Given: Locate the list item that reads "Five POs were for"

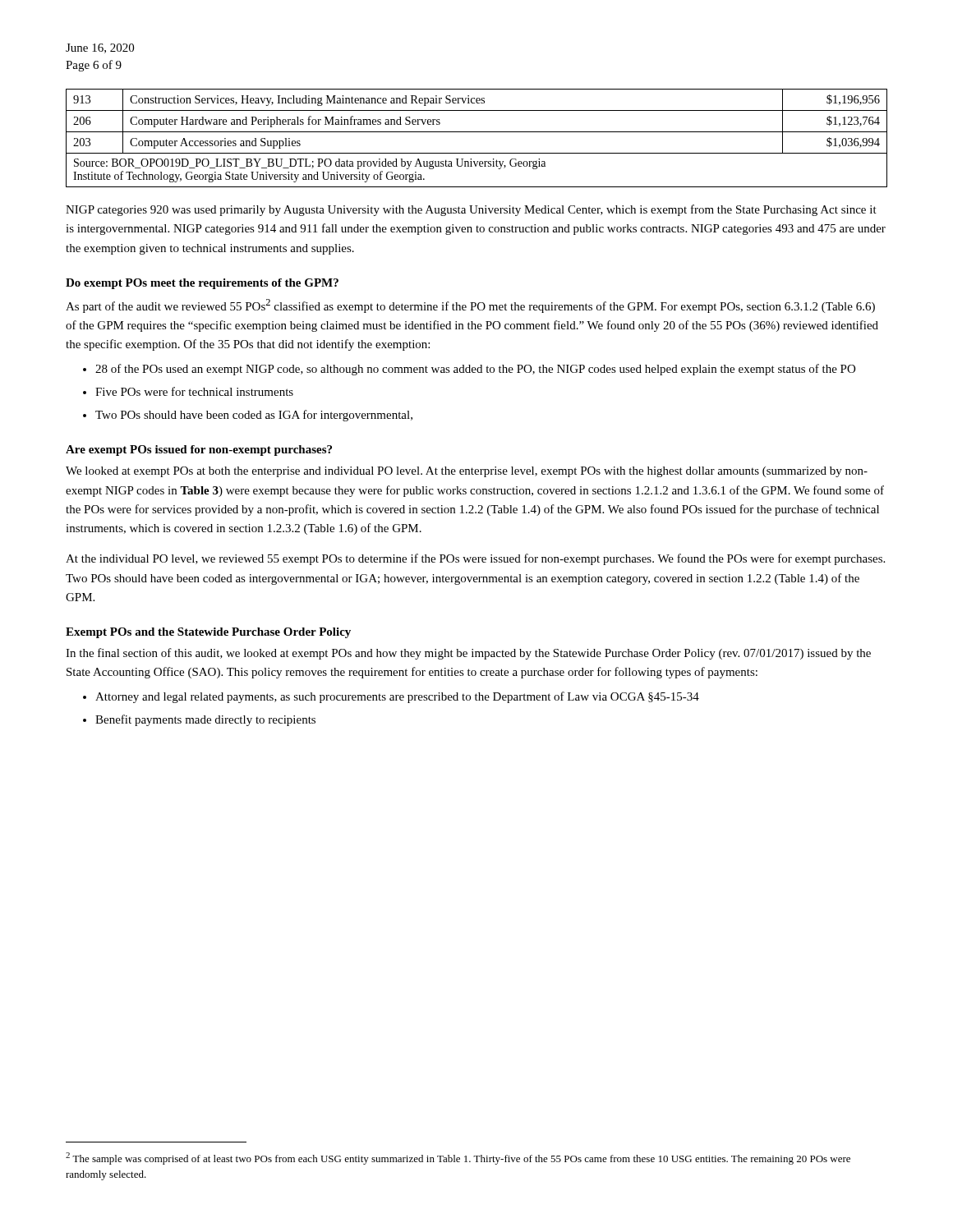Looking at the screenshot, I should pyautogui.click(x=194, y=392).
